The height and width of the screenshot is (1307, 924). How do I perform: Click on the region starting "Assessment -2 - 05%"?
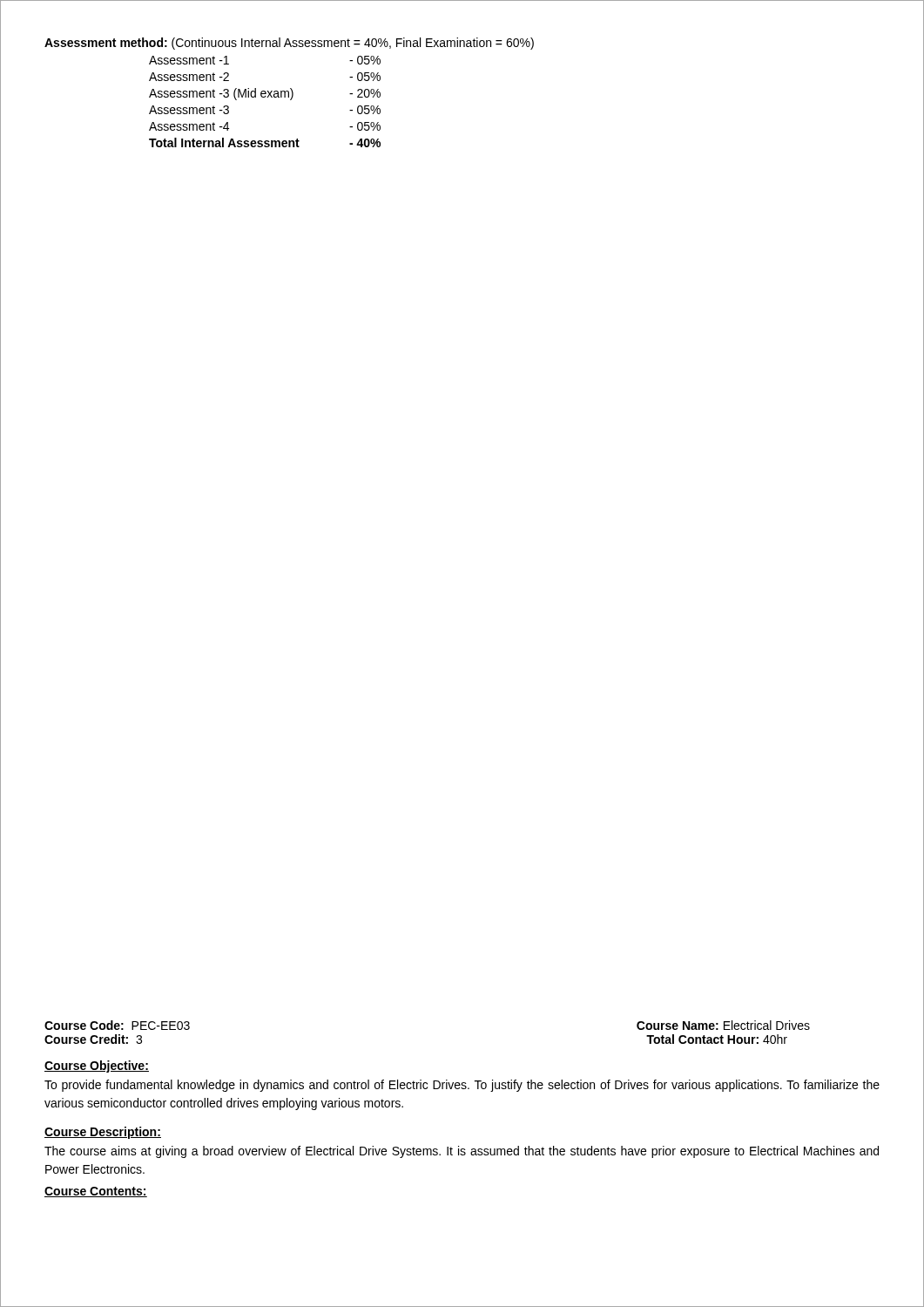[193, 76]
